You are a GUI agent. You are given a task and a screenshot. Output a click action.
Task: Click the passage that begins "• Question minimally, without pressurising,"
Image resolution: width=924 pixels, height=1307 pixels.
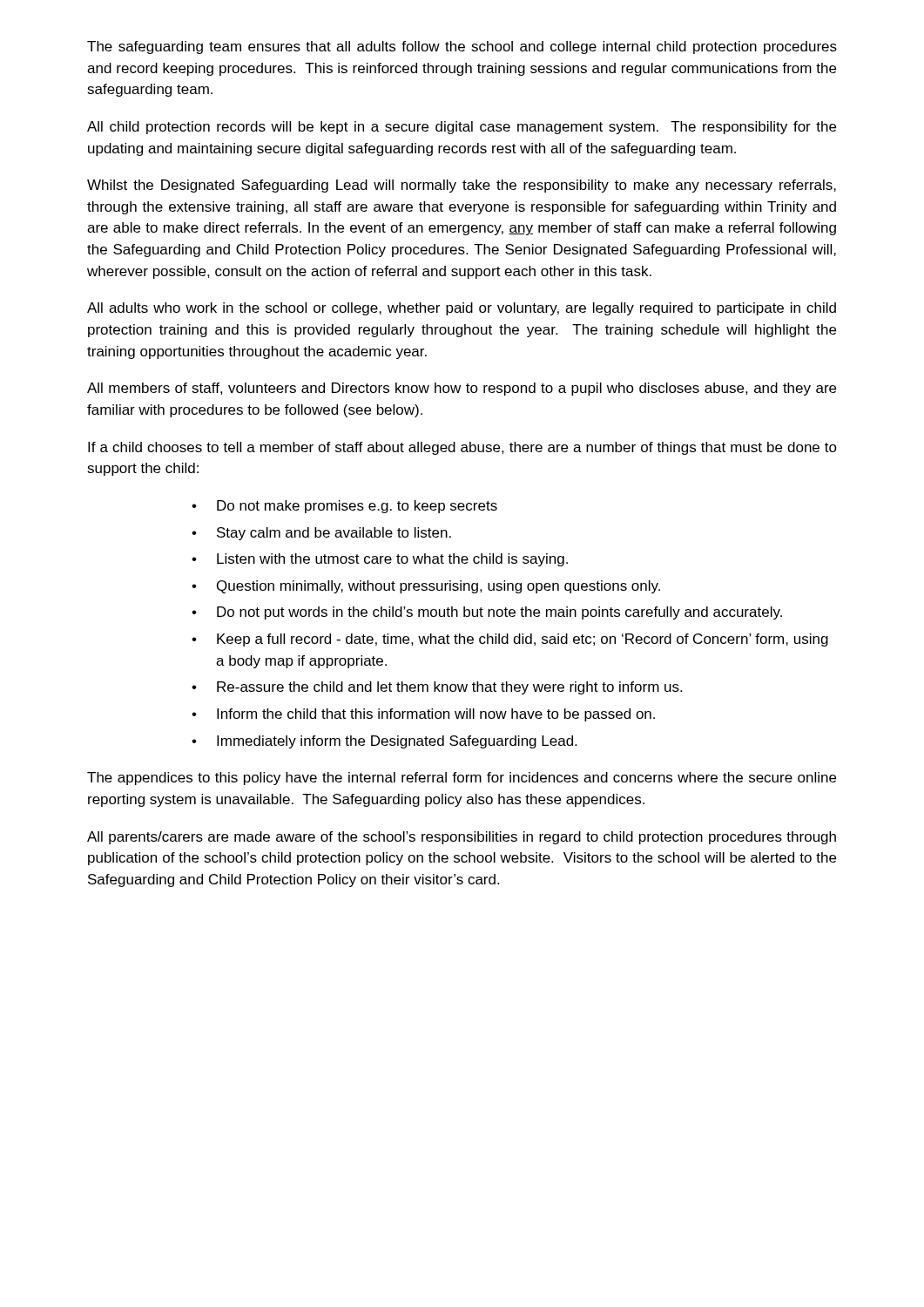coord(514,587)
